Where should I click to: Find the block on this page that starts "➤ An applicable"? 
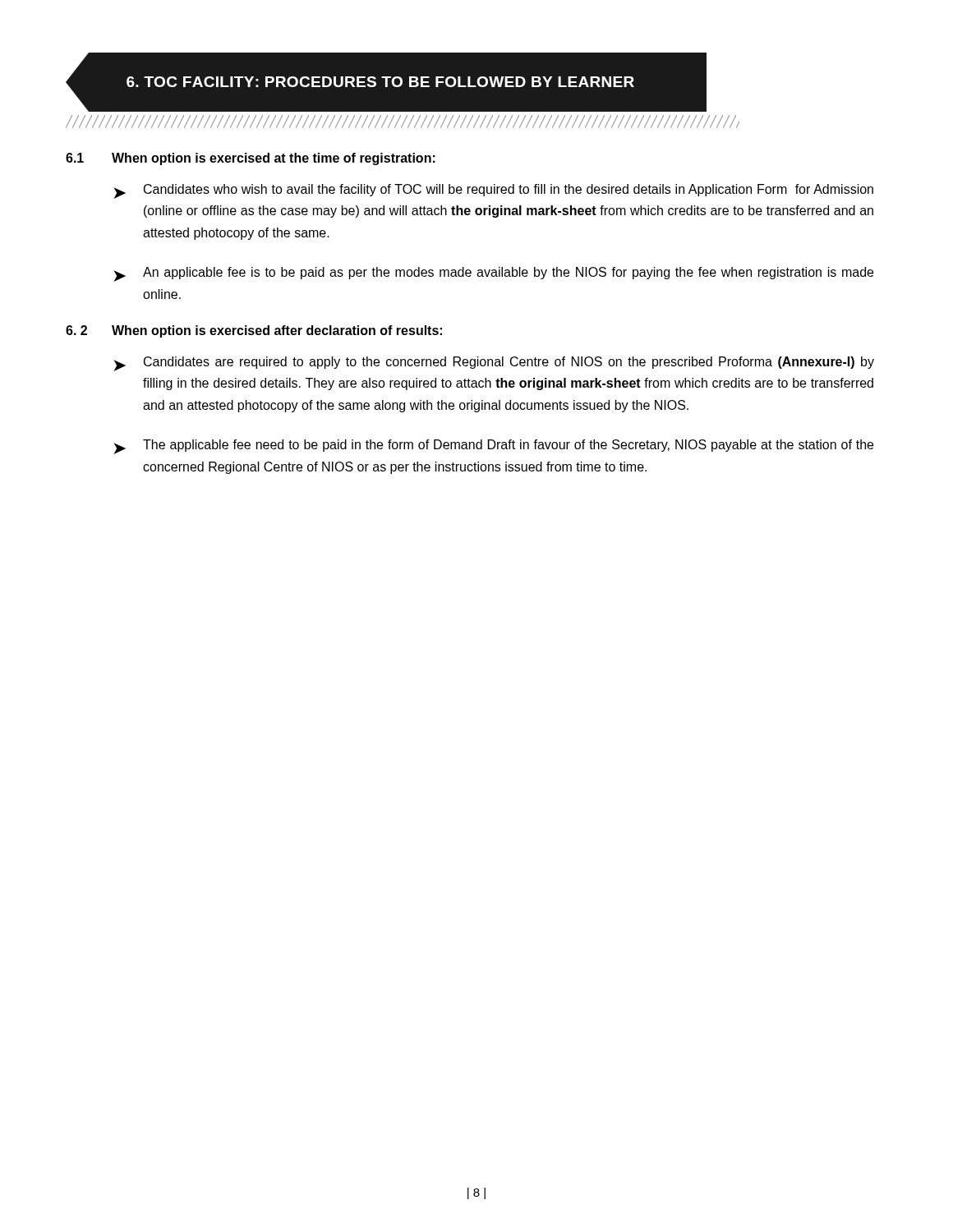[493, 284]
